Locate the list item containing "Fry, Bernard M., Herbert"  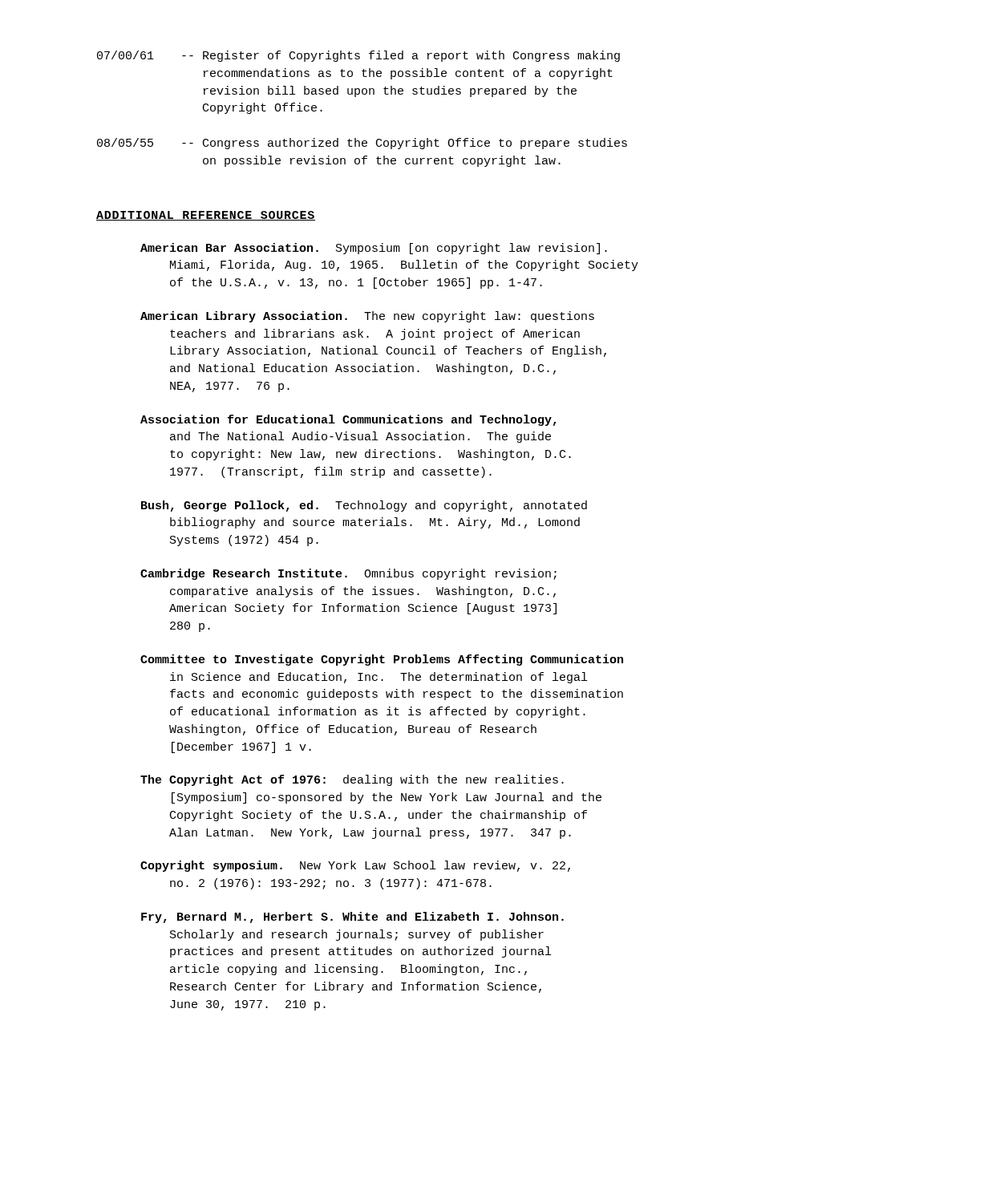pos(497,962)
